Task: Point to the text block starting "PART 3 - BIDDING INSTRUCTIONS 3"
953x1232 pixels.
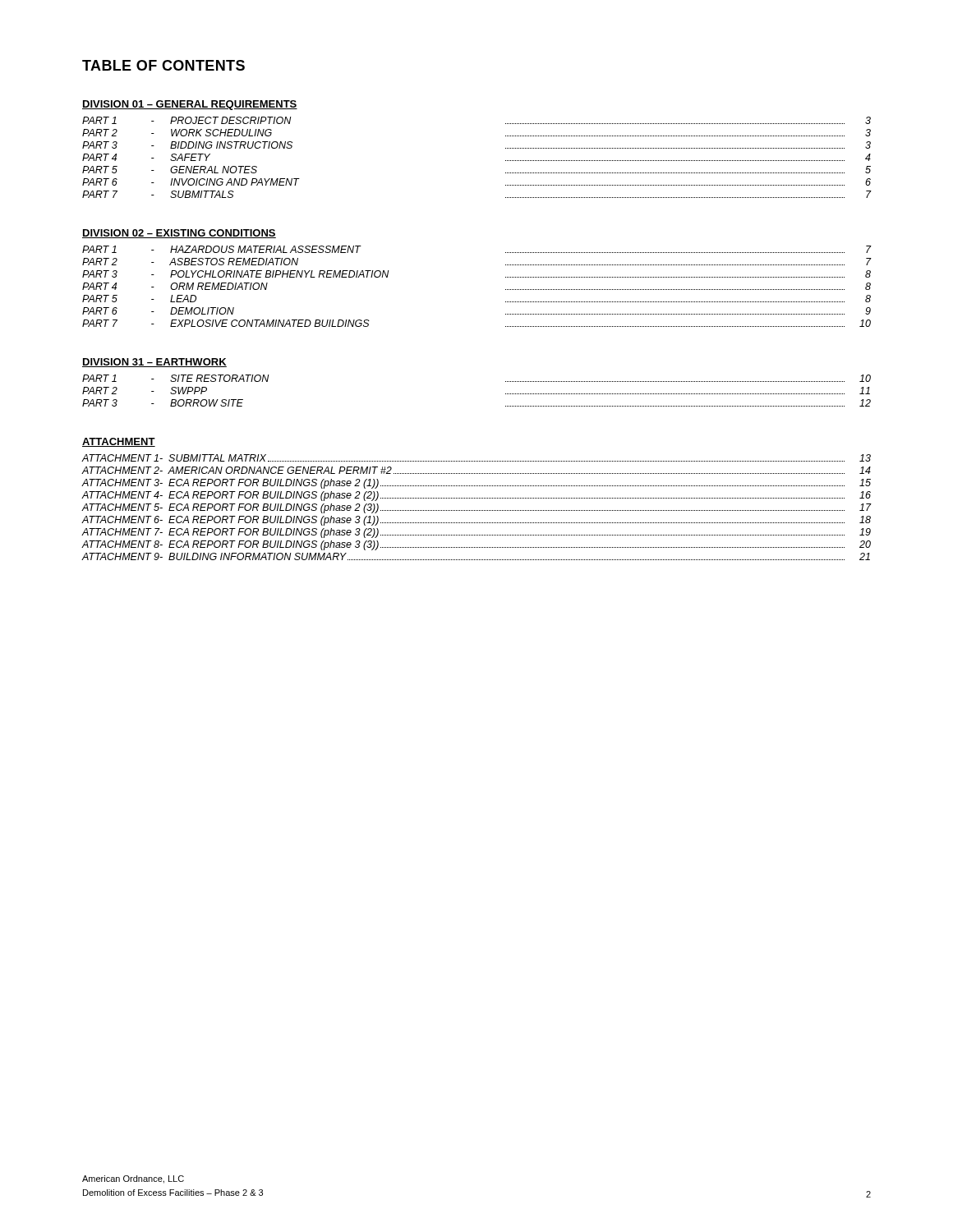Action: click(101, 144)
